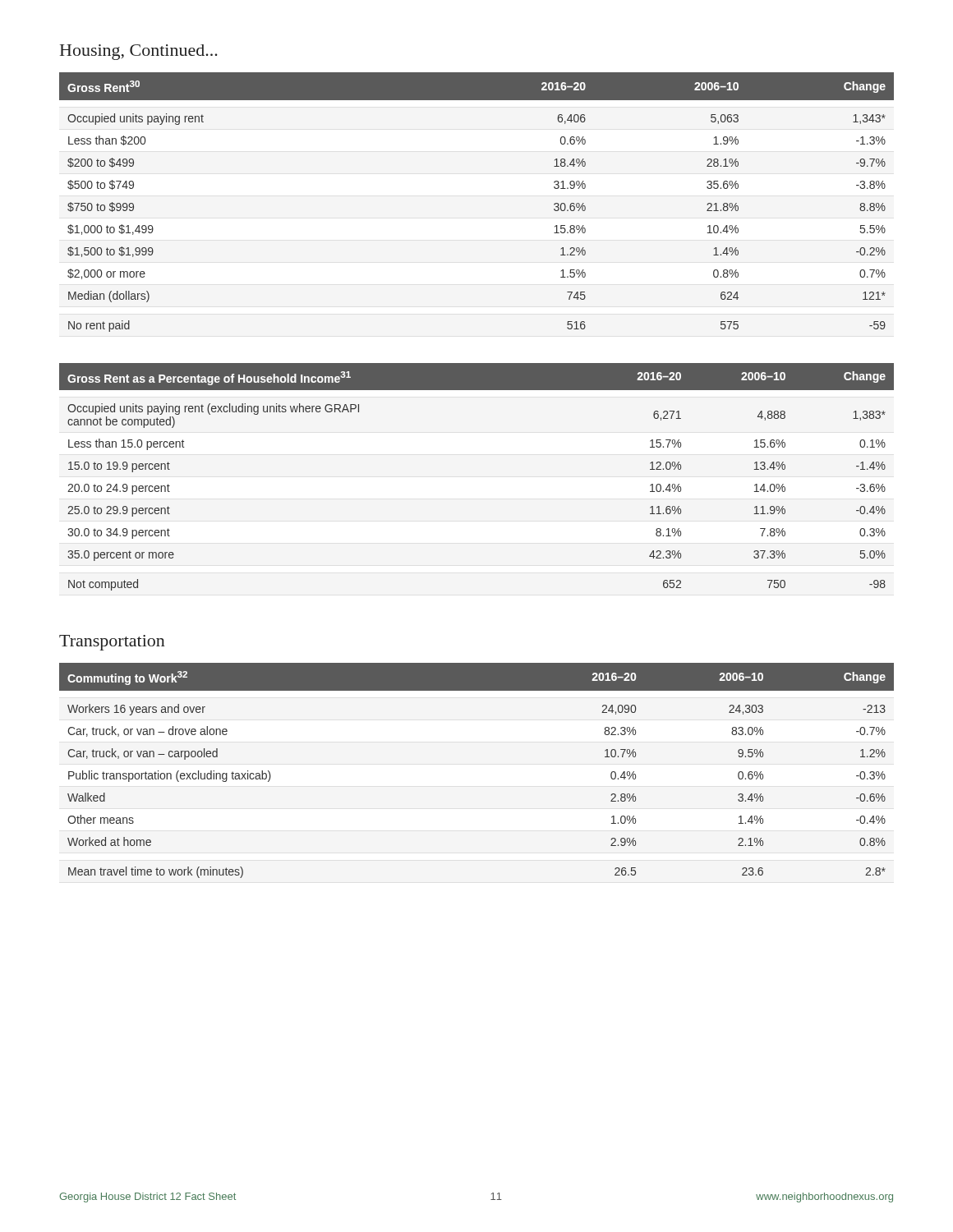Viewport: 953px width, 1232px height.
Task: Locate the text block starting "Housing, Continued..."
Action: (x=139, y=50)
